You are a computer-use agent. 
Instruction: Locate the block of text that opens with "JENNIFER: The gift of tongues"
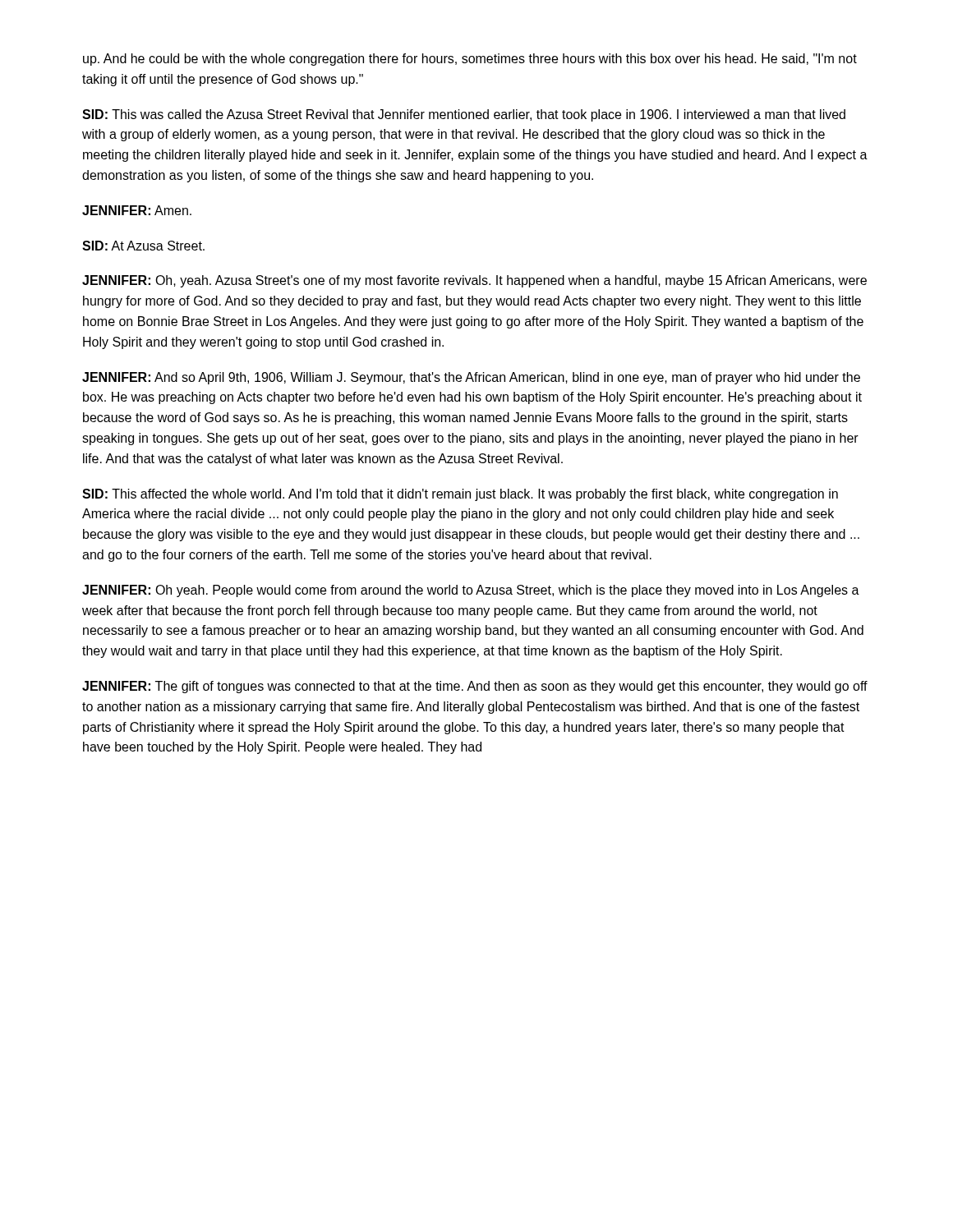pyautogui.click(x=475, y=717)
